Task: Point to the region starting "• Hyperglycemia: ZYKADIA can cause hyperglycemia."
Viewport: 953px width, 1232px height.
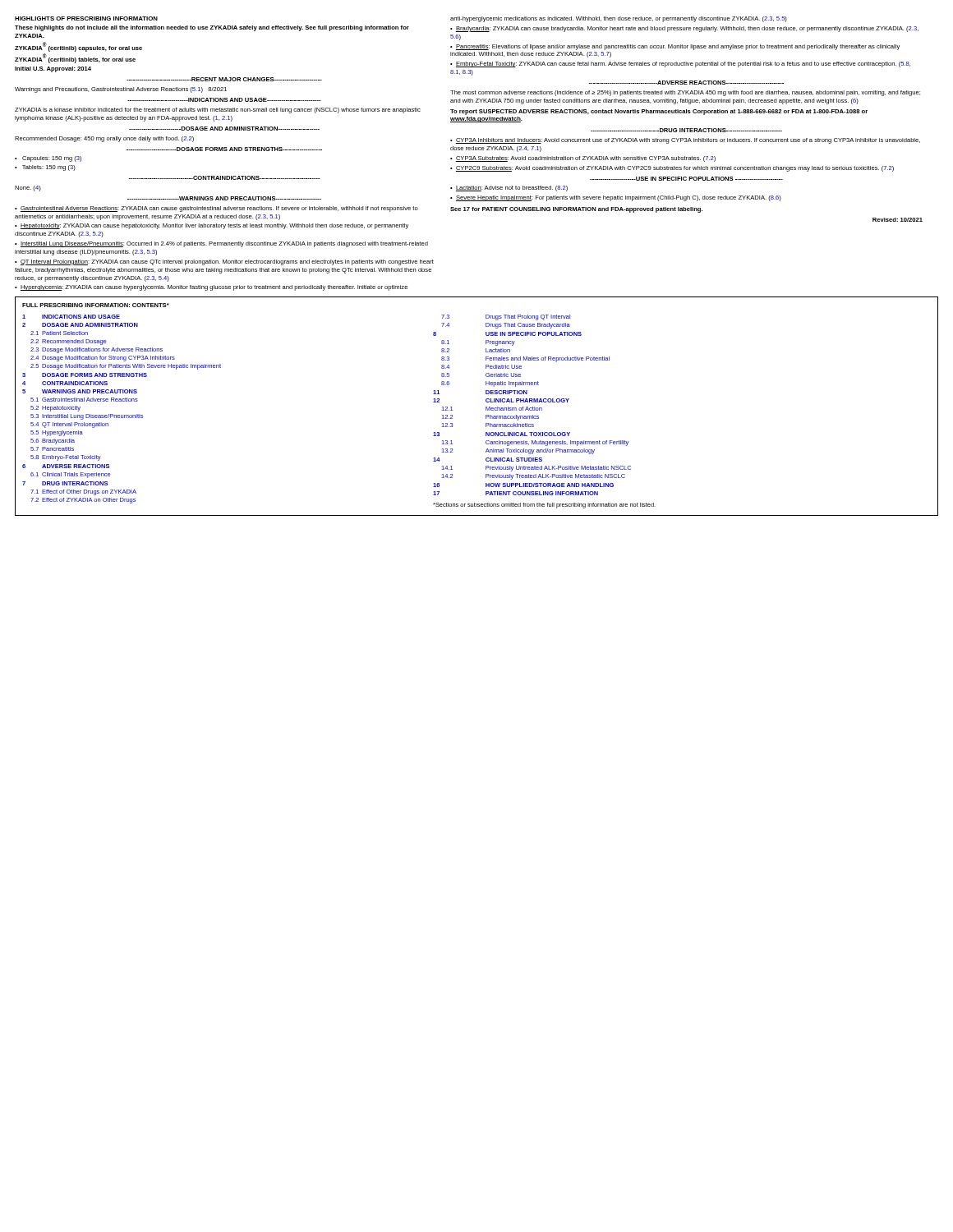Action: click(224, 288)
